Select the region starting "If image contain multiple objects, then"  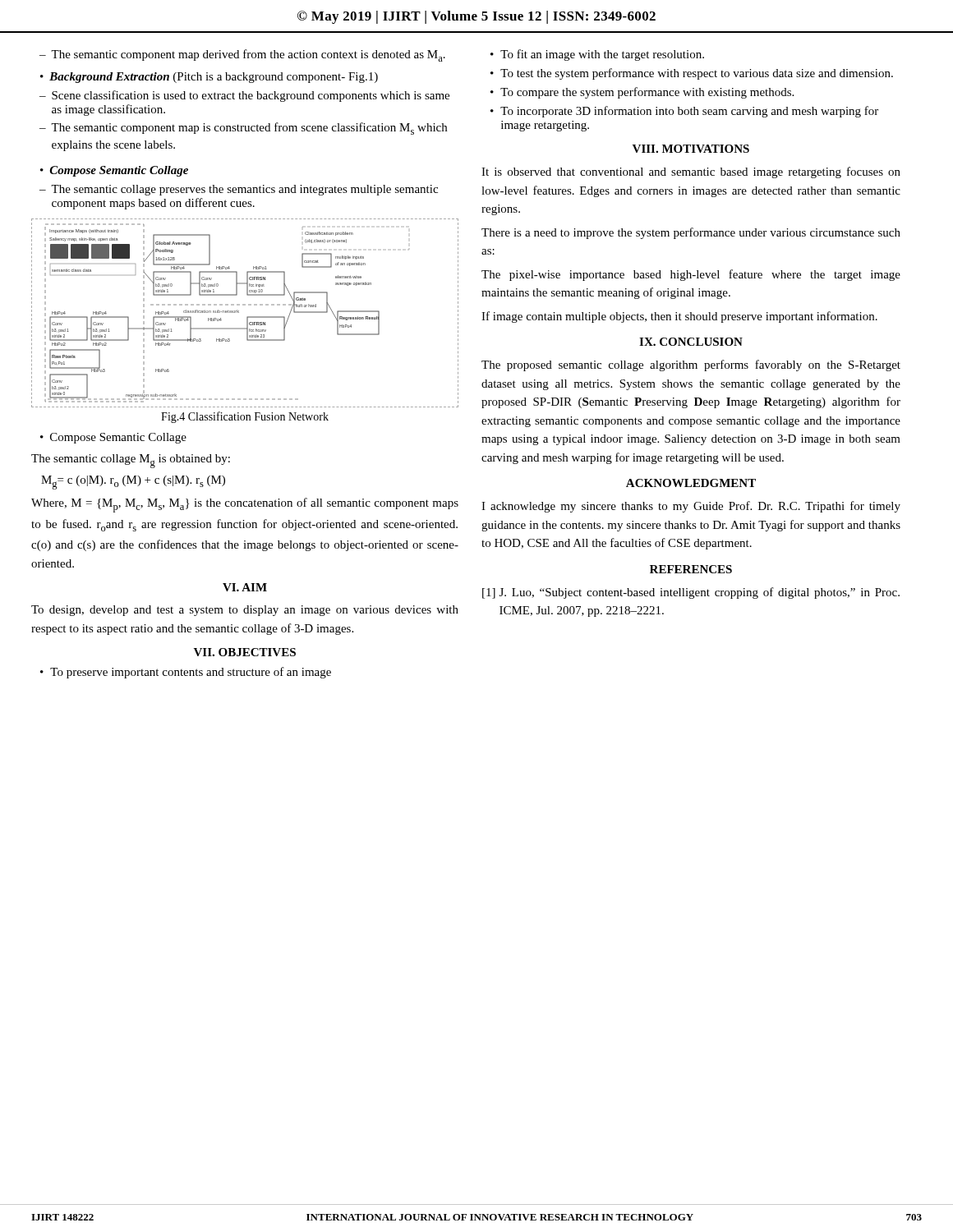[680, 316]
